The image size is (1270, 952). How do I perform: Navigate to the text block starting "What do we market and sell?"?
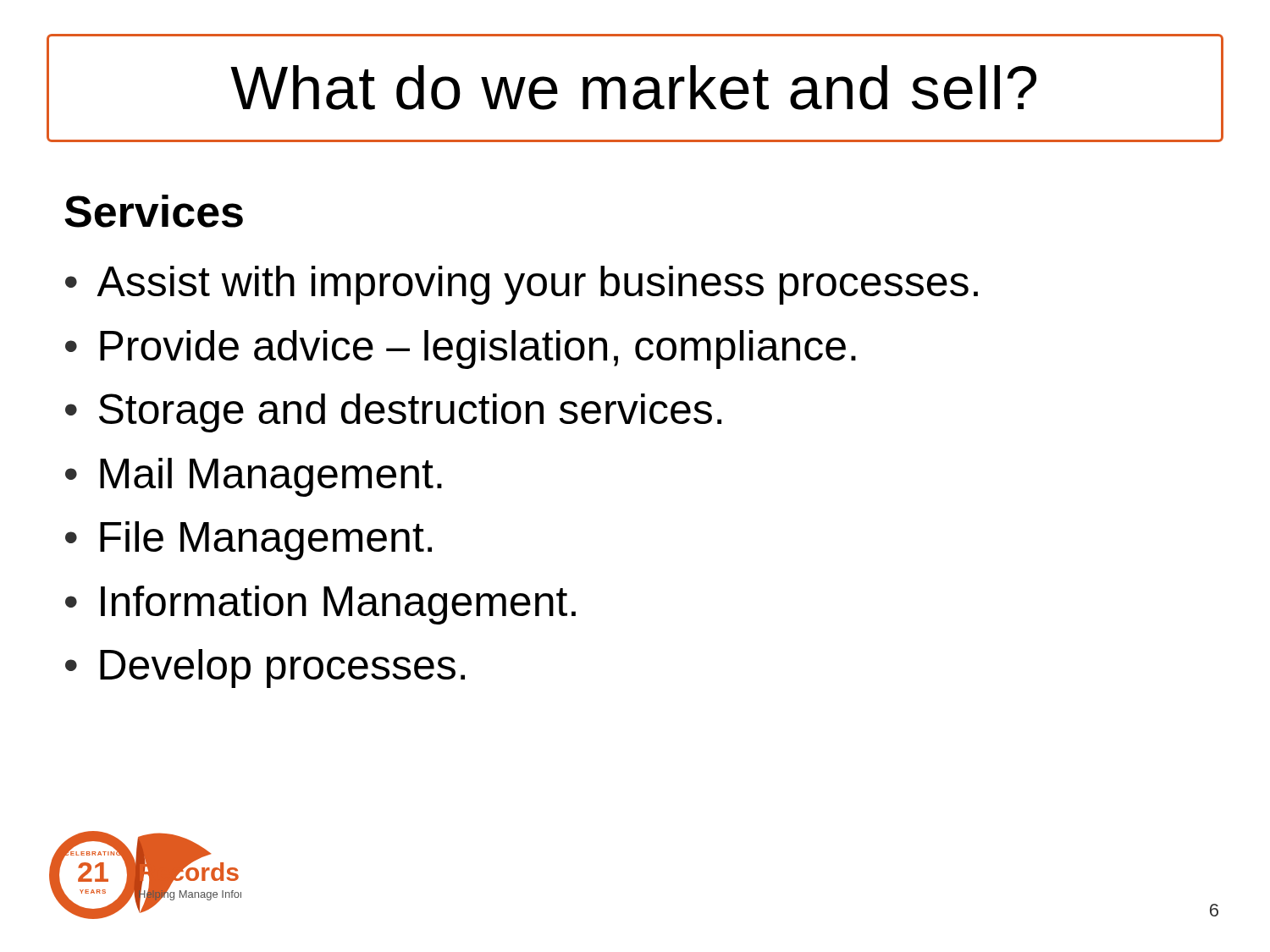pyautogui.click(x=635, y=88)
